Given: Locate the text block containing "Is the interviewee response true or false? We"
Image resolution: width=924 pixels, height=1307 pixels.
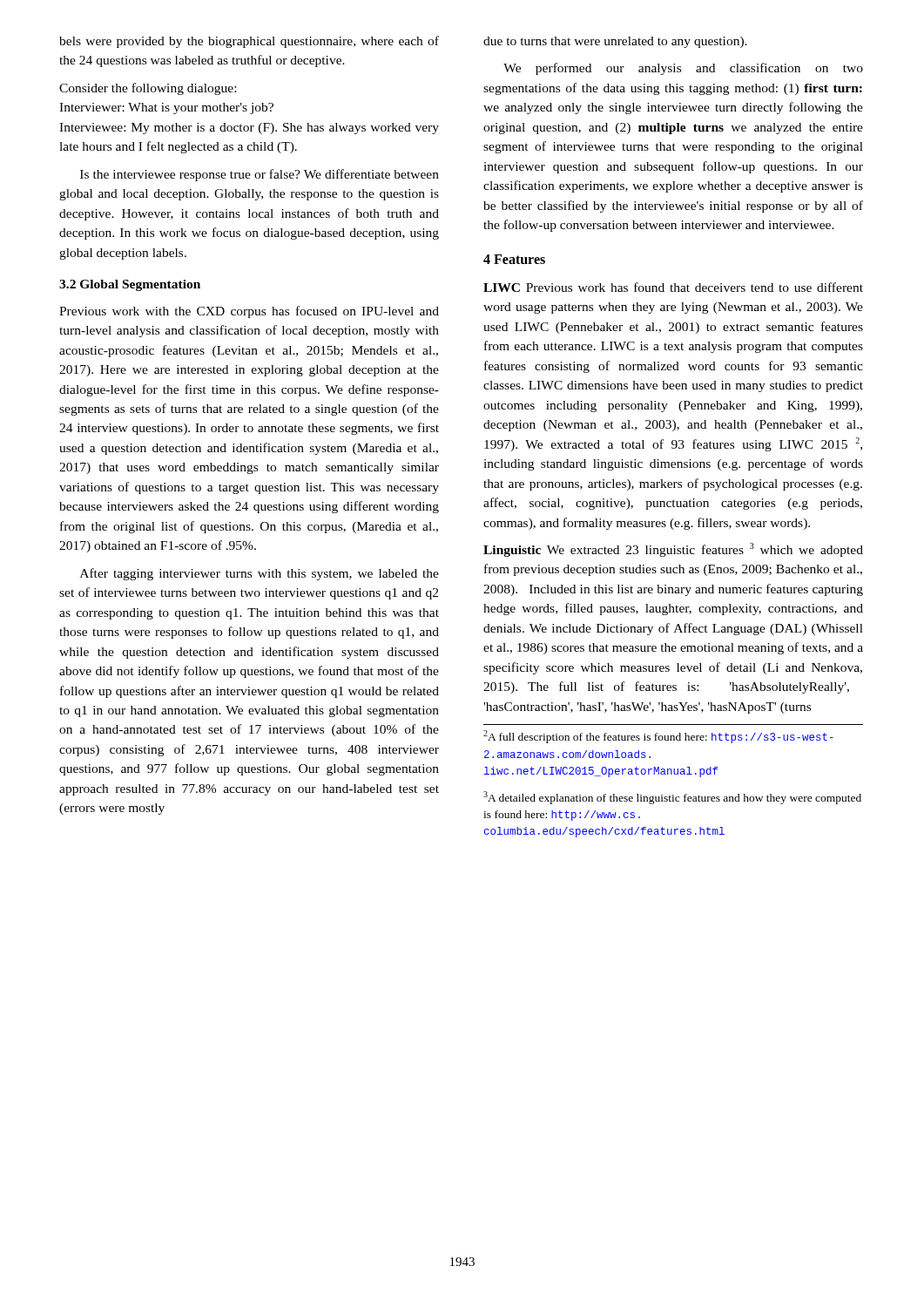Looking at the screenshot, I should point(249,213).
